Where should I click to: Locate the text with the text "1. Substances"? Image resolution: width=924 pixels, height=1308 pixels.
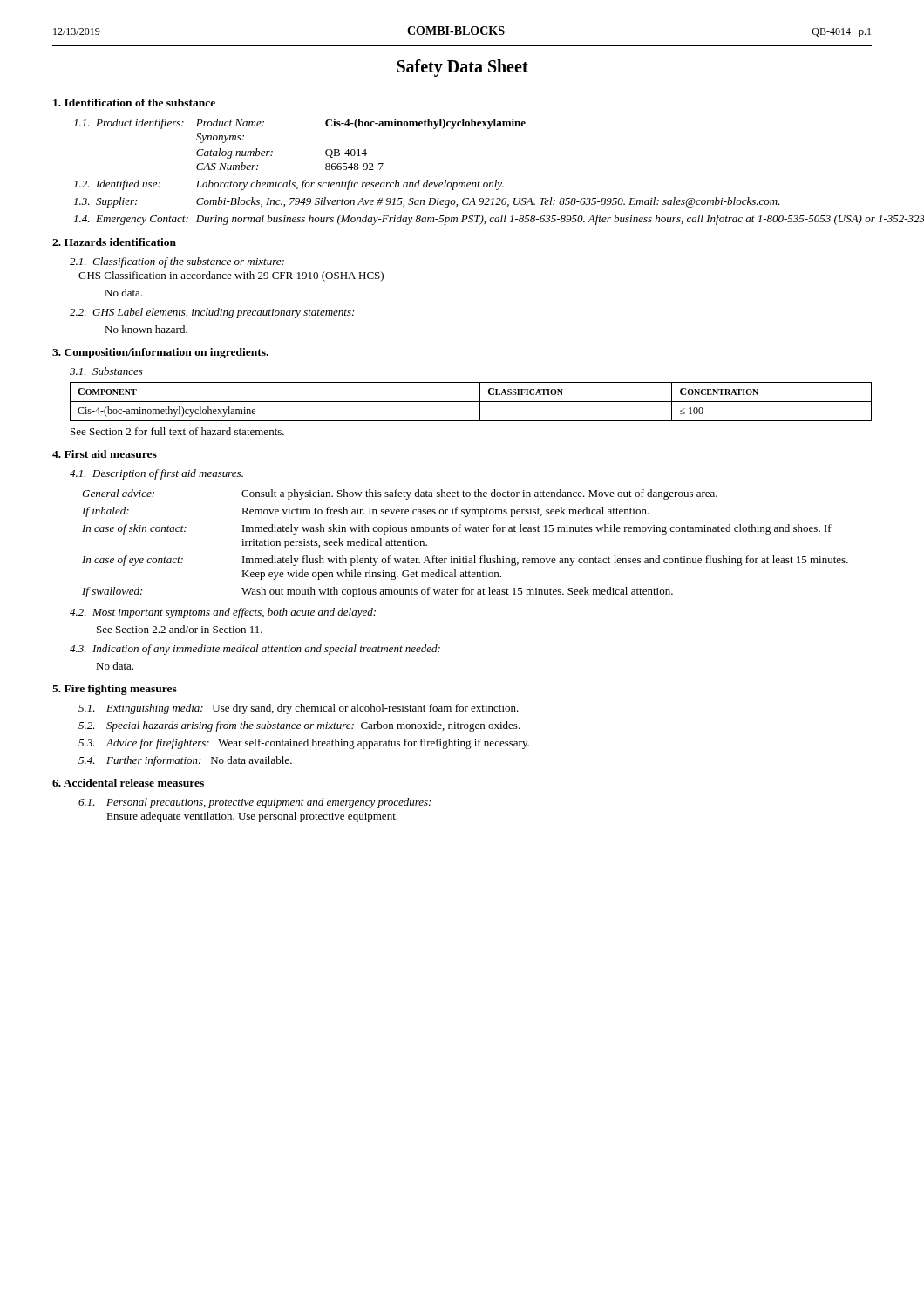[x=106, y=371]
